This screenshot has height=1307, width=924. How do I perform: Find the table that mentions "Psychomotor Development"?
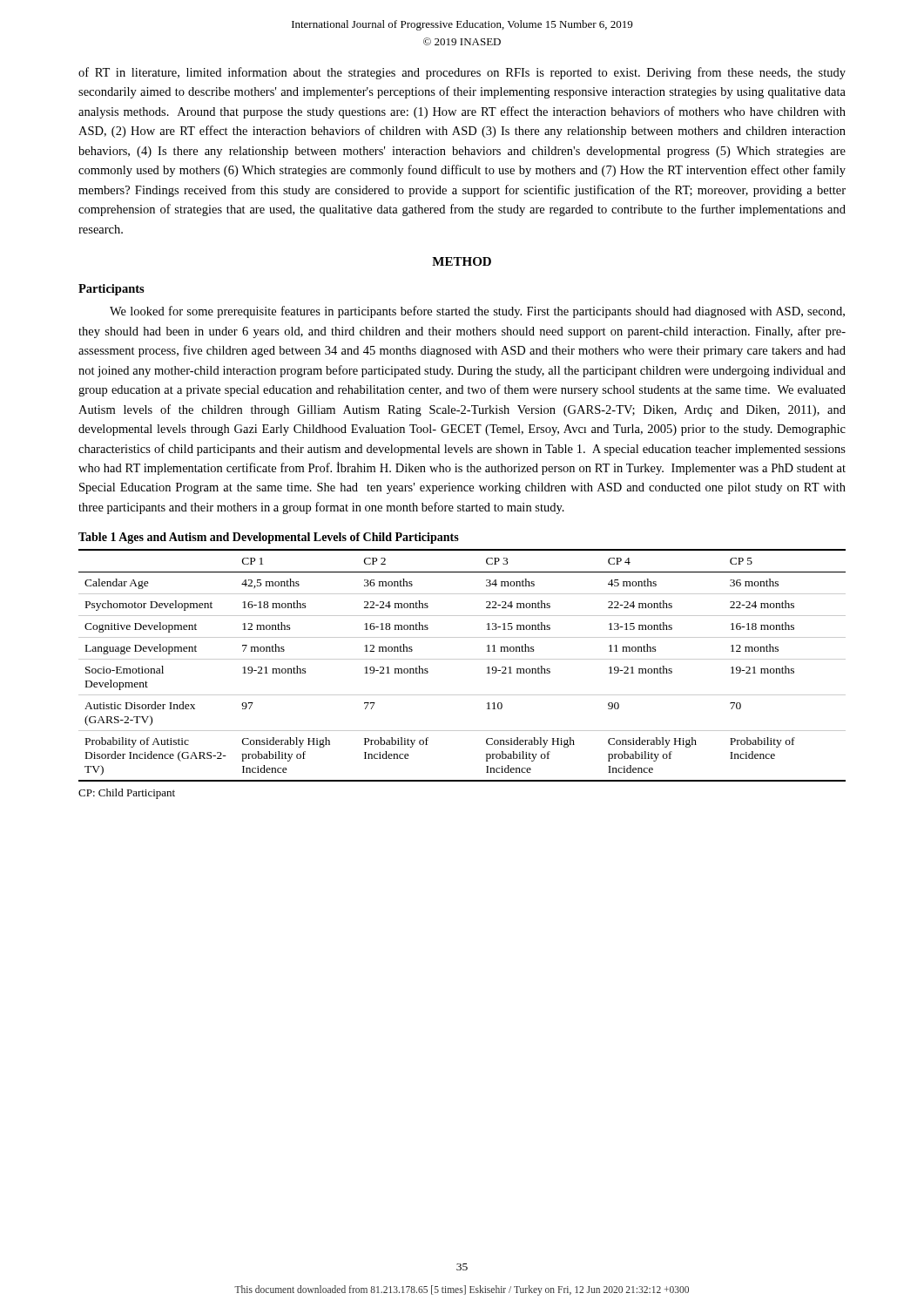click(x=462, y=666)
